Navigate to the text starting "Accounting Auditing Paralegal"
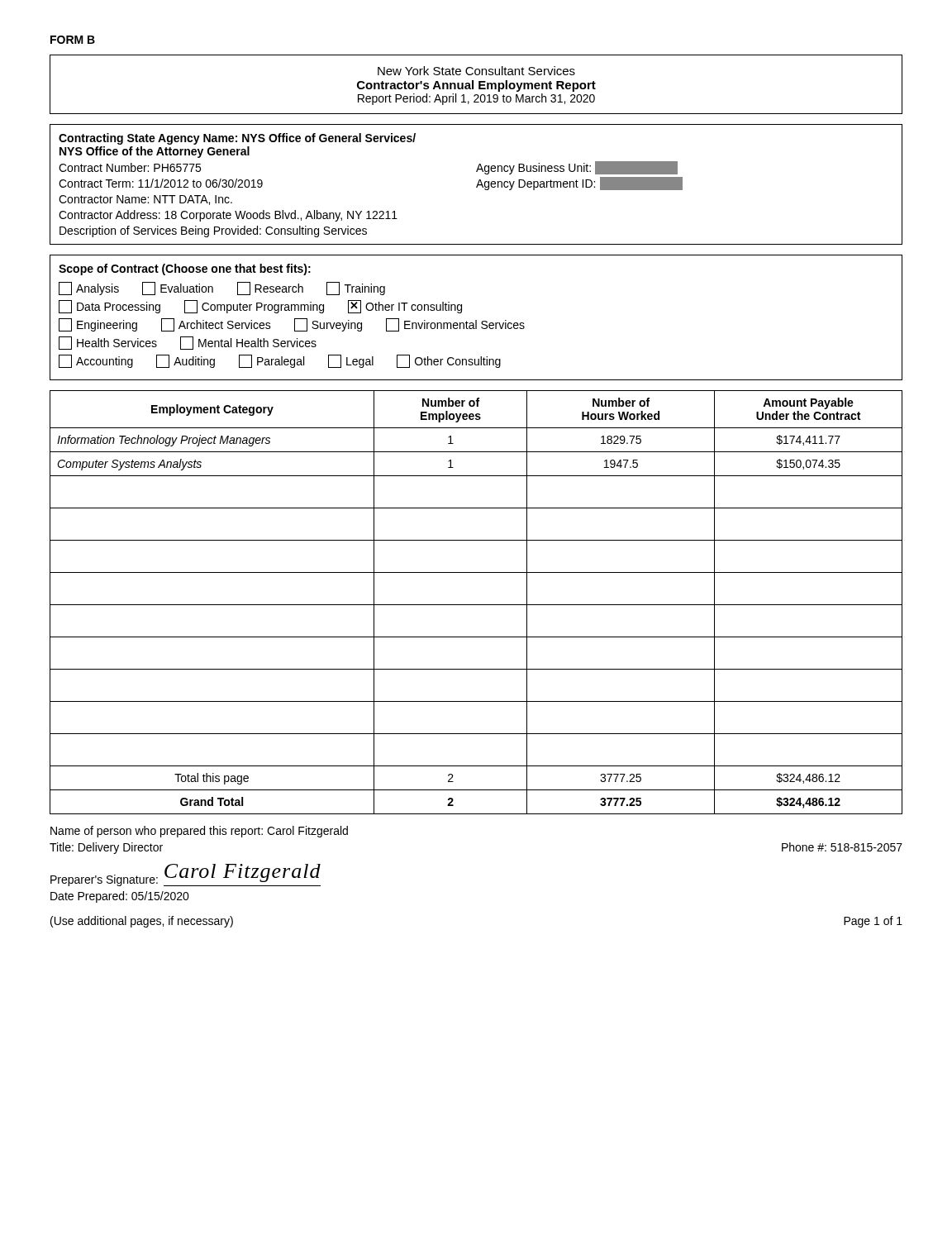 [x=280, y=361]
